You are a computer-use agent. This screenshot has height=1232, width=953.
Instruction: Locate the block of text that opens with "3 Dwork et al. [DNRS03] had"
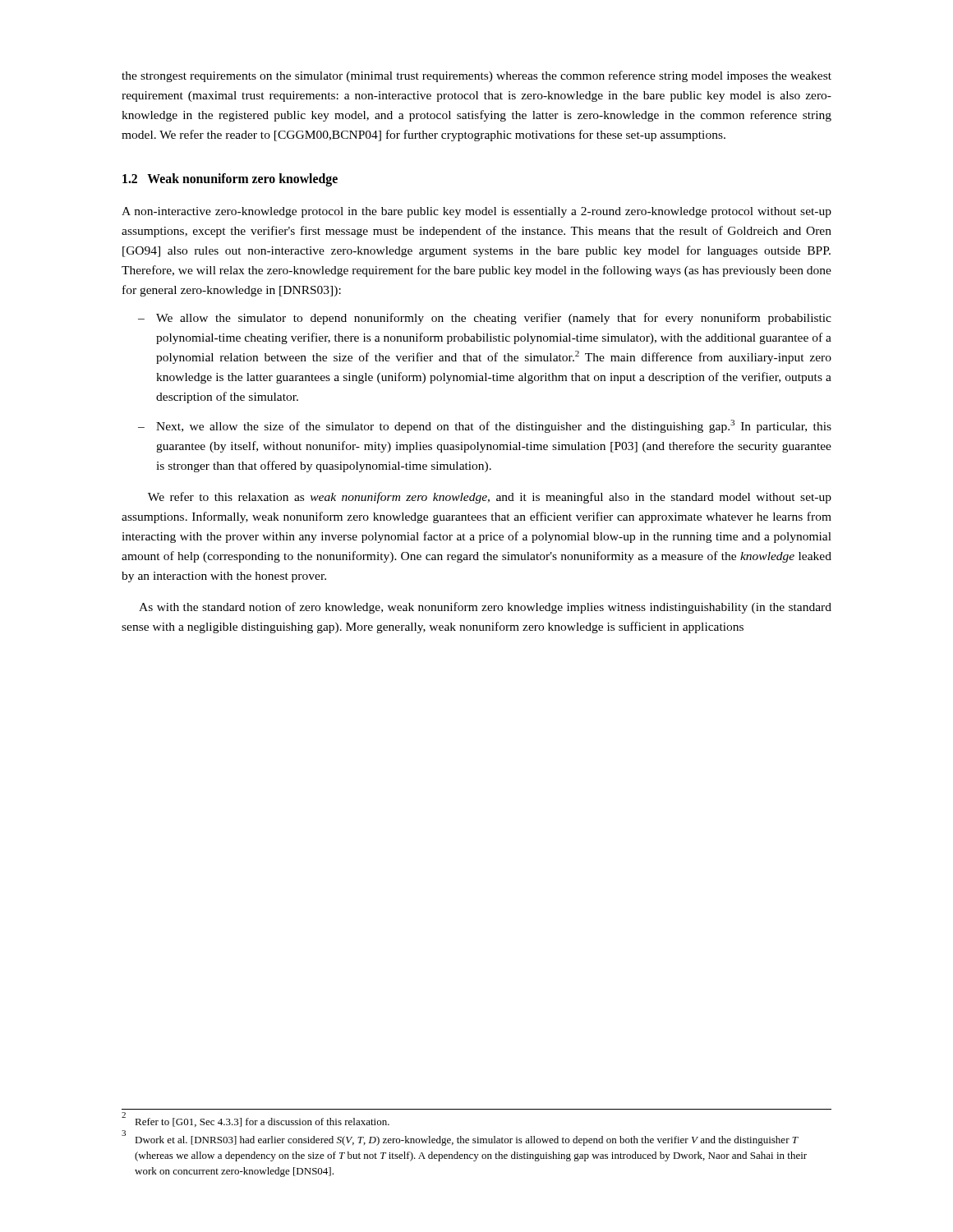tap(476, 1156)
